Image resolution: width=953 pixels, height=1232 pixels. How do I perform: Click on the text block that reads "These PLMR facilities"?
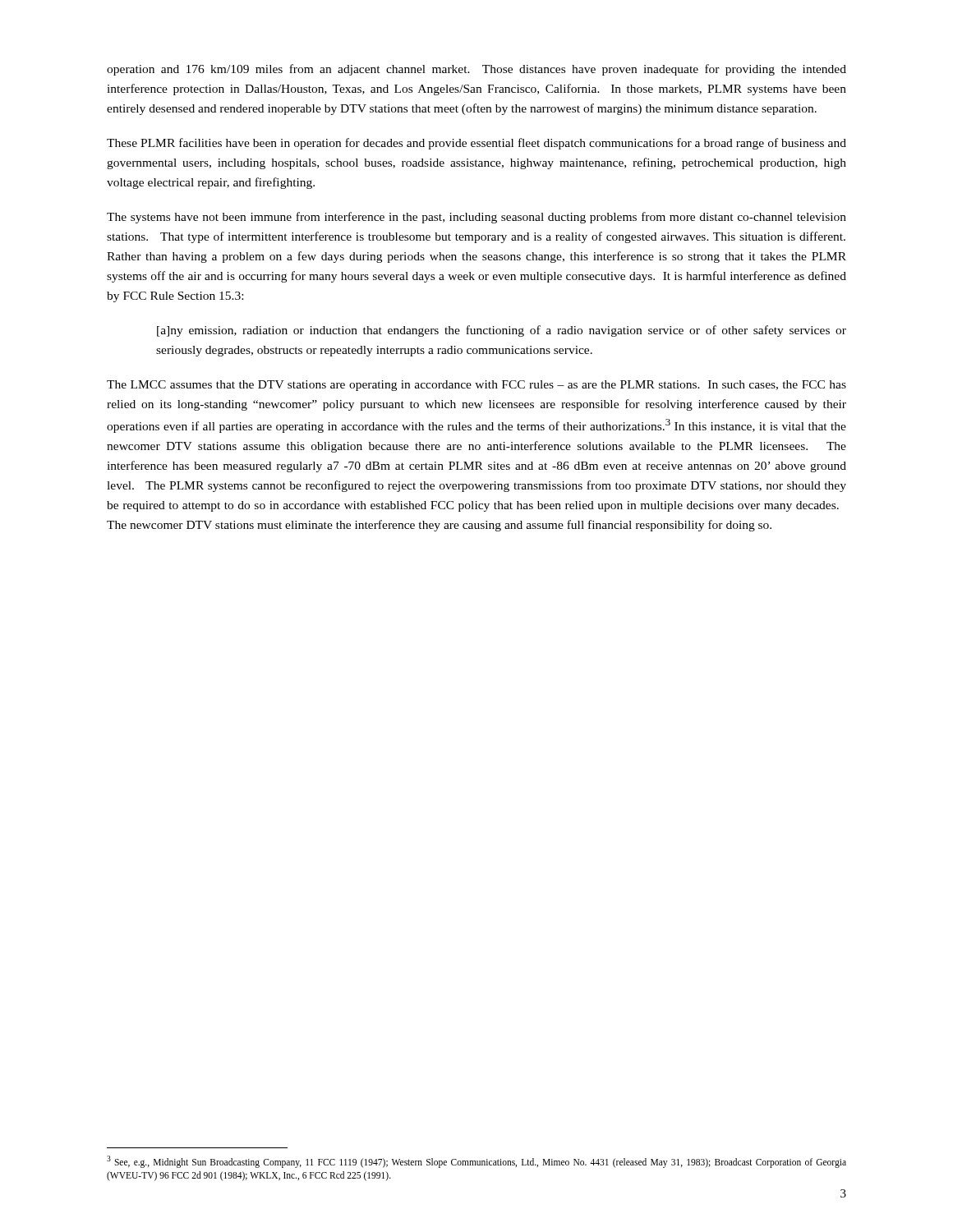[476, 162]
